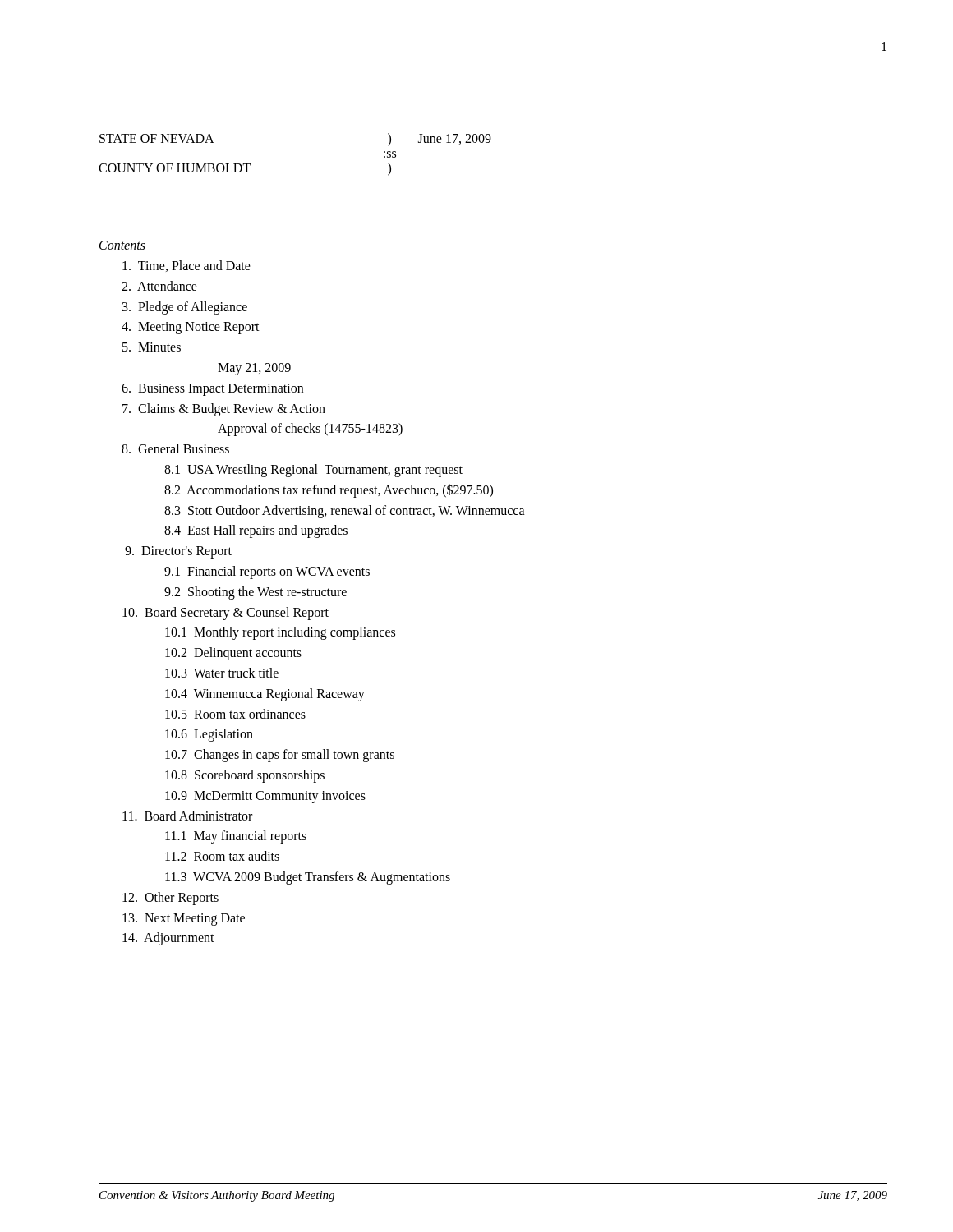953x1232 pixels.
Task: Click where it says "3. Pledge of Allegiance"
Action: [x=185, y=306]
